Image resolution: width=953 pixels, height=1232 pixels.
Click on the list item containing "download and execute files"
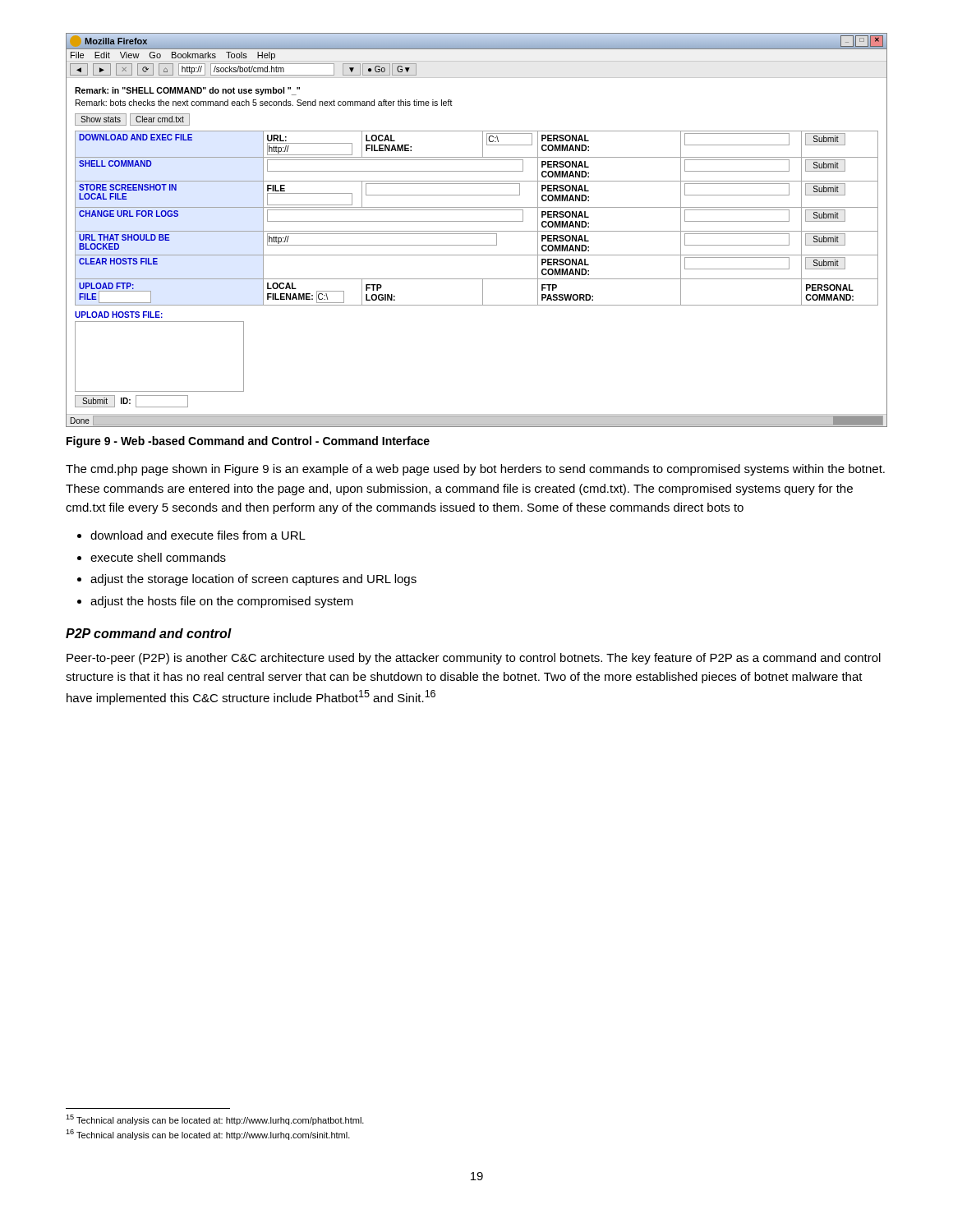198,535
